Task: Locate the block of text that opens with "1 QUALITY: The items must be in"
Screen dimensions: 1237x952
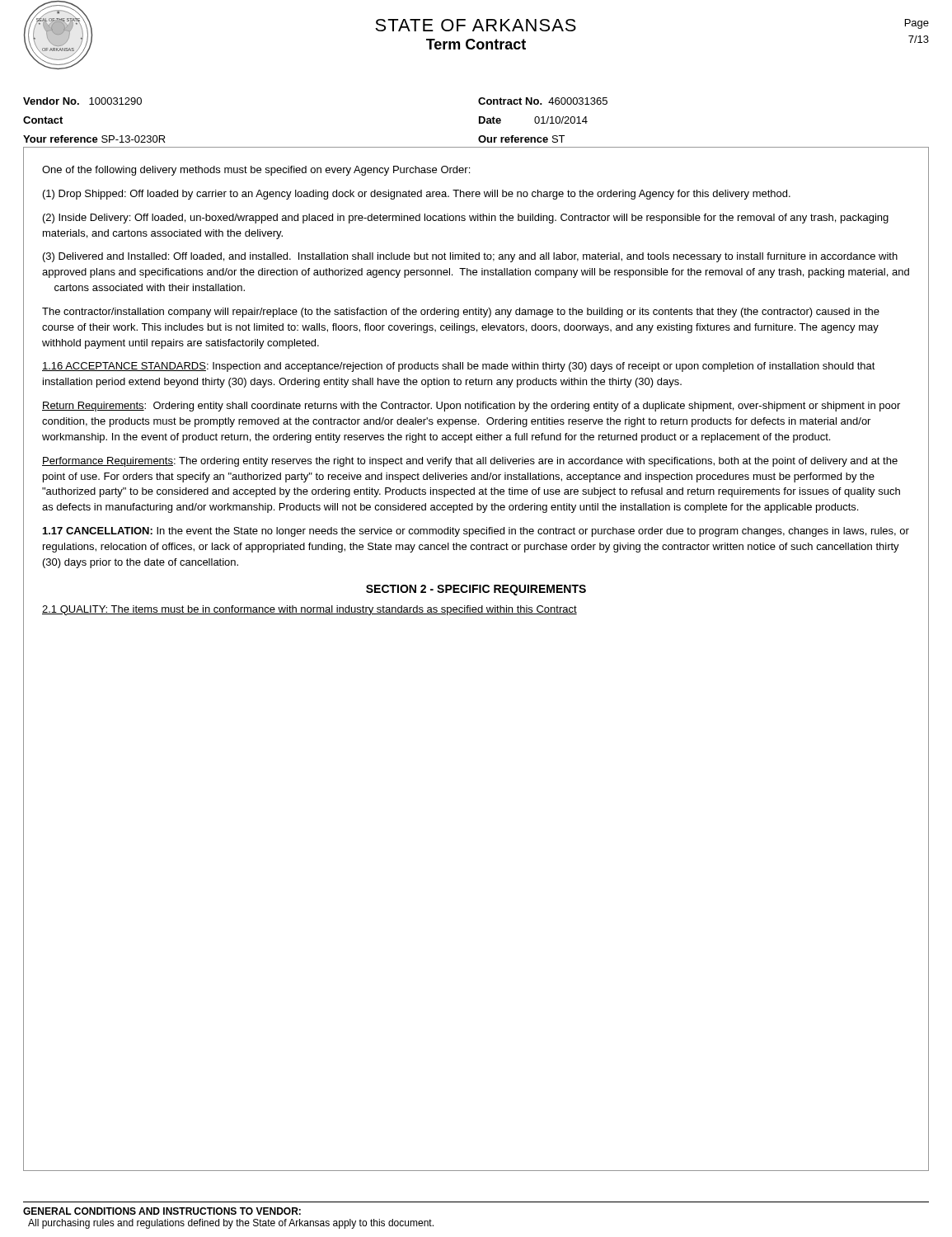Action: [309, 609]
